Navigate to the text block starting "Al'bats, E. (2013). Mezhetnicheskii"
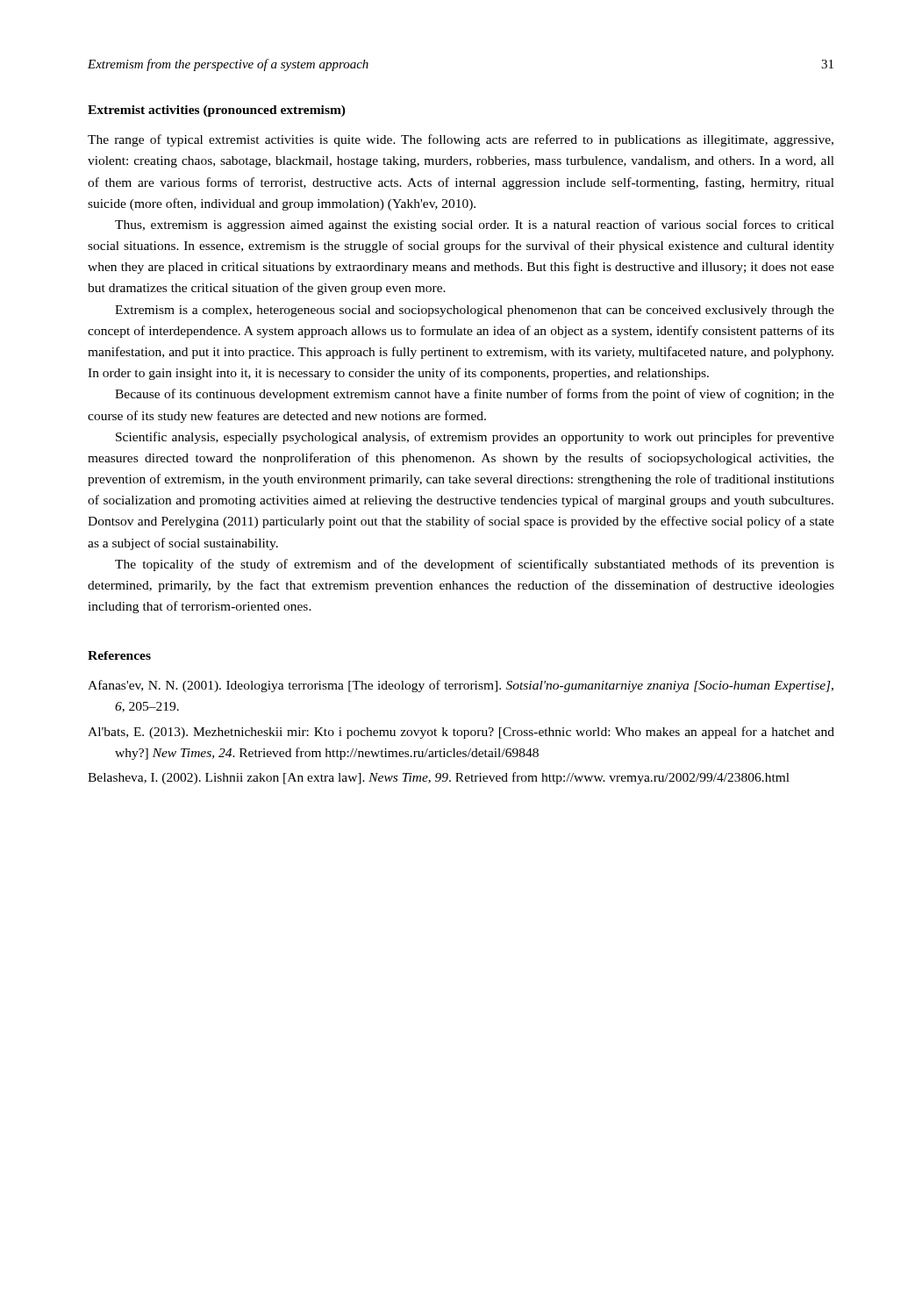Viewport: 922px width, 1316px height. point(461,742)
